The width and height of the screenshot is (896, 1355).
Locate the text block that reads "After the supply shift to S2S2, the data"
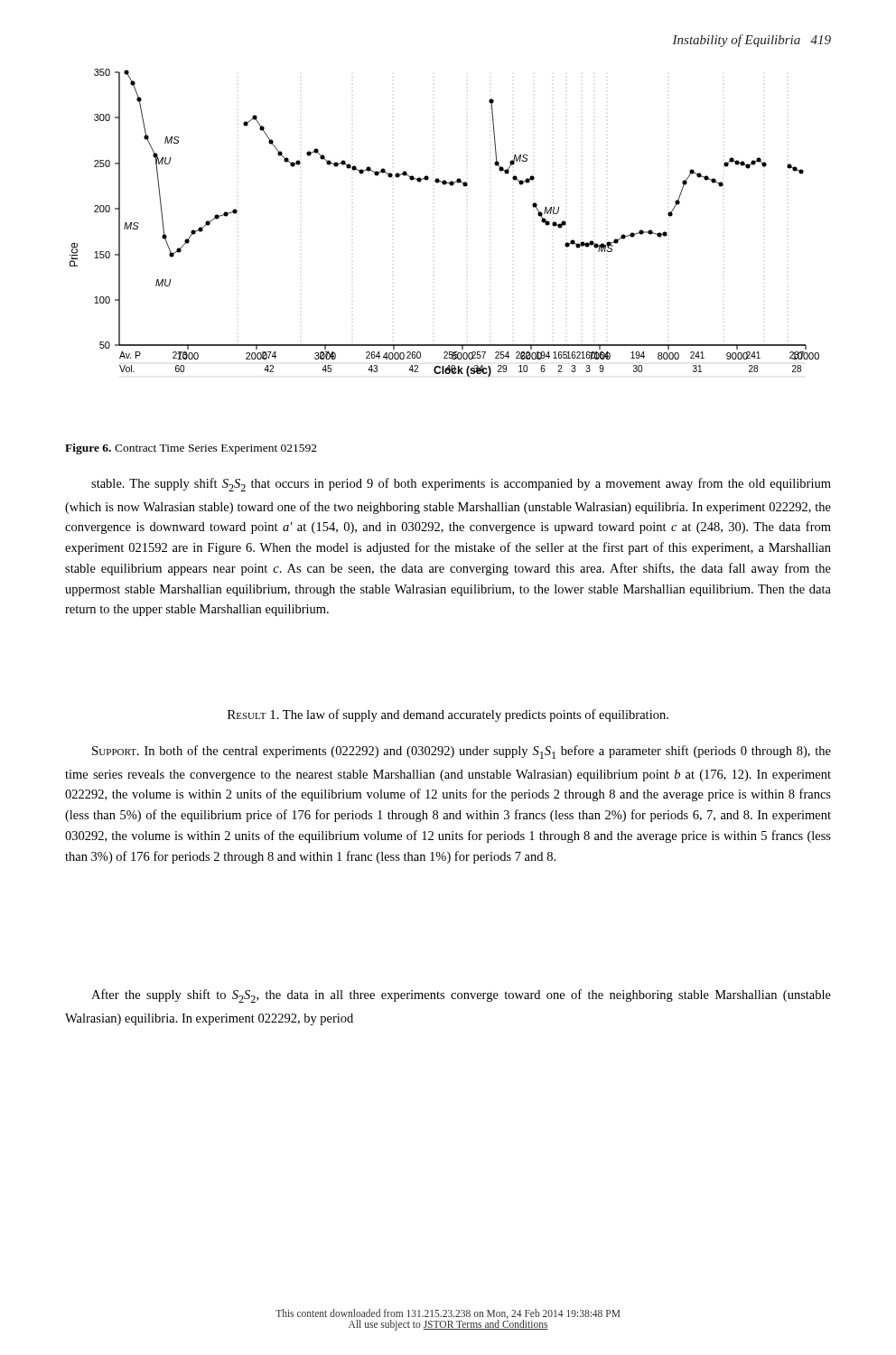click(x=448, y=1007)
